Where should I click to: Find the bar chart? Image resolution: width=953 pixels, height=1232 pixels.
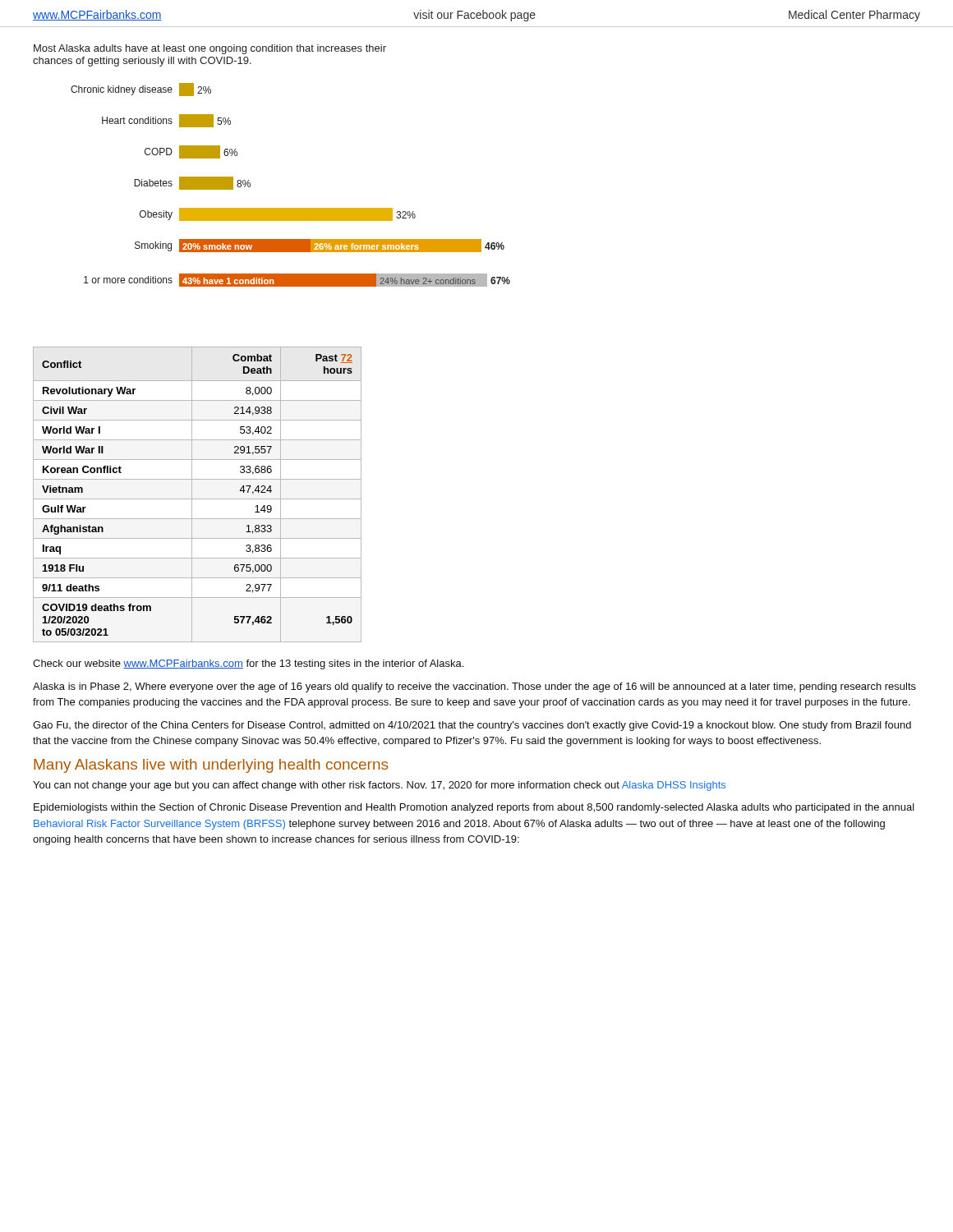(476, 203)
